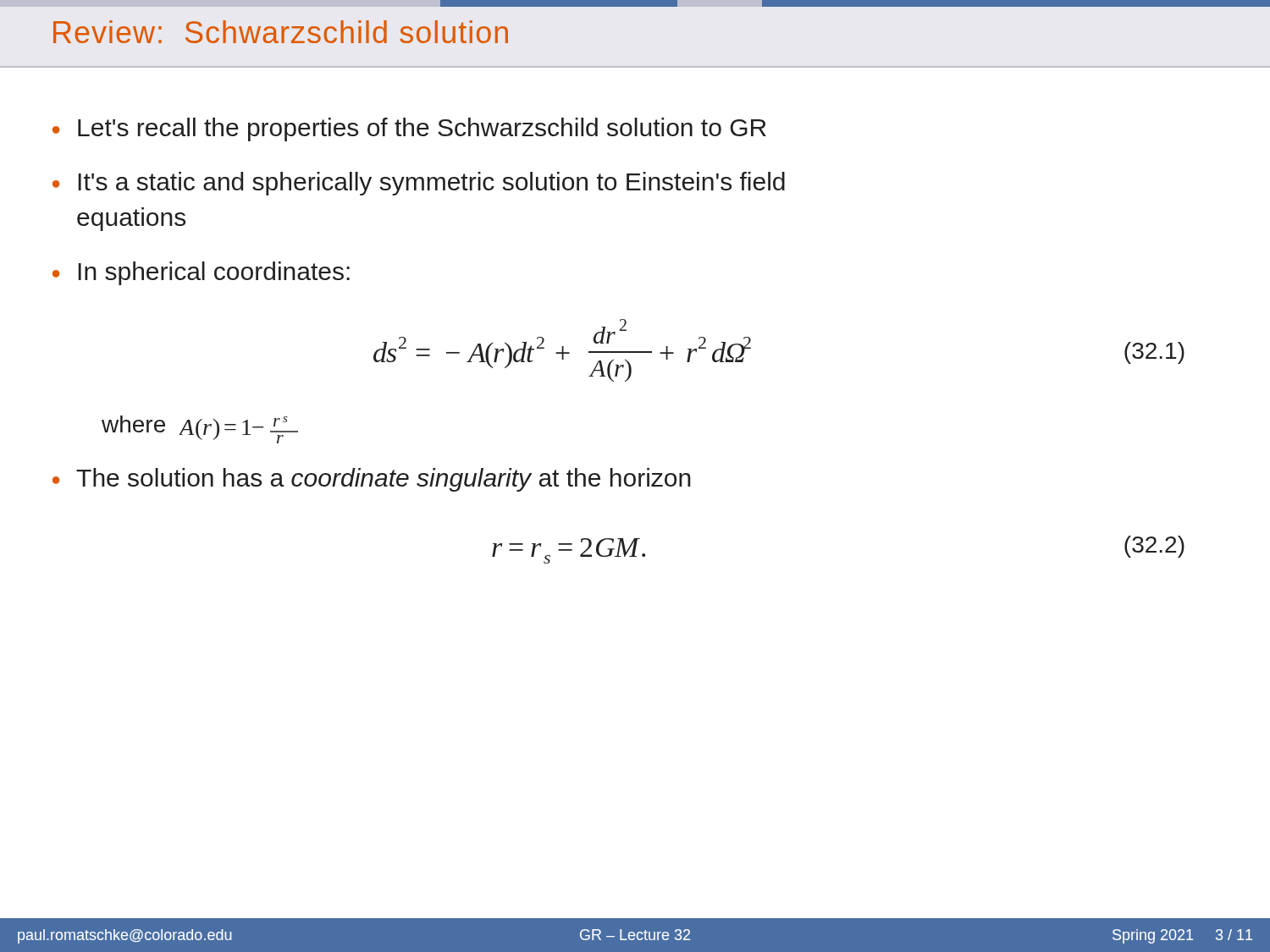The image size is (1270, 952).
Task: Select the list item that reads "● Let's recall the properties of"
Action: tap(409, 128)
